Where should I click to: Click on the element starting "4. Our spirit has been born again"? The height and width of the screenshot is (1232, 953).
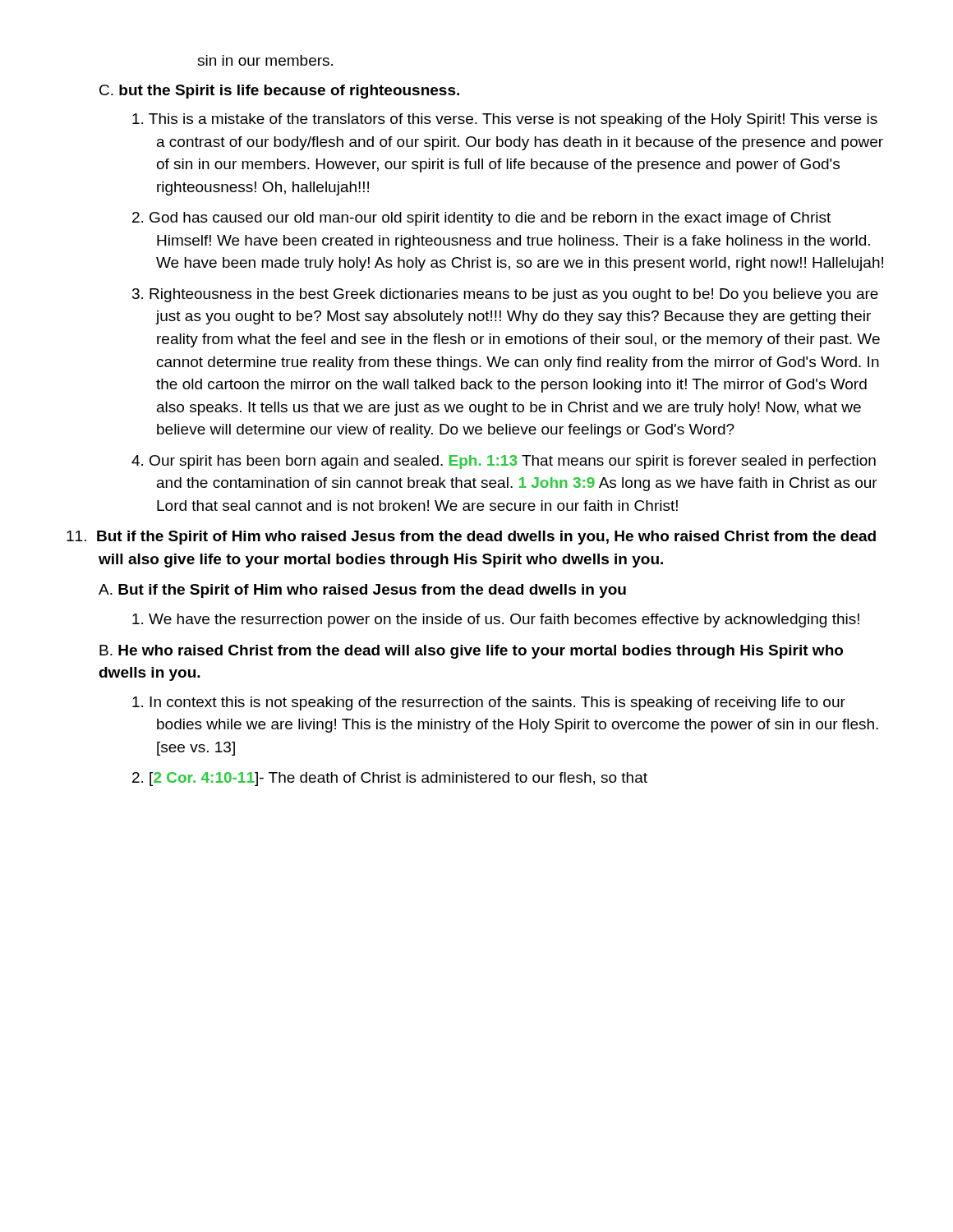tap(504, 483)
